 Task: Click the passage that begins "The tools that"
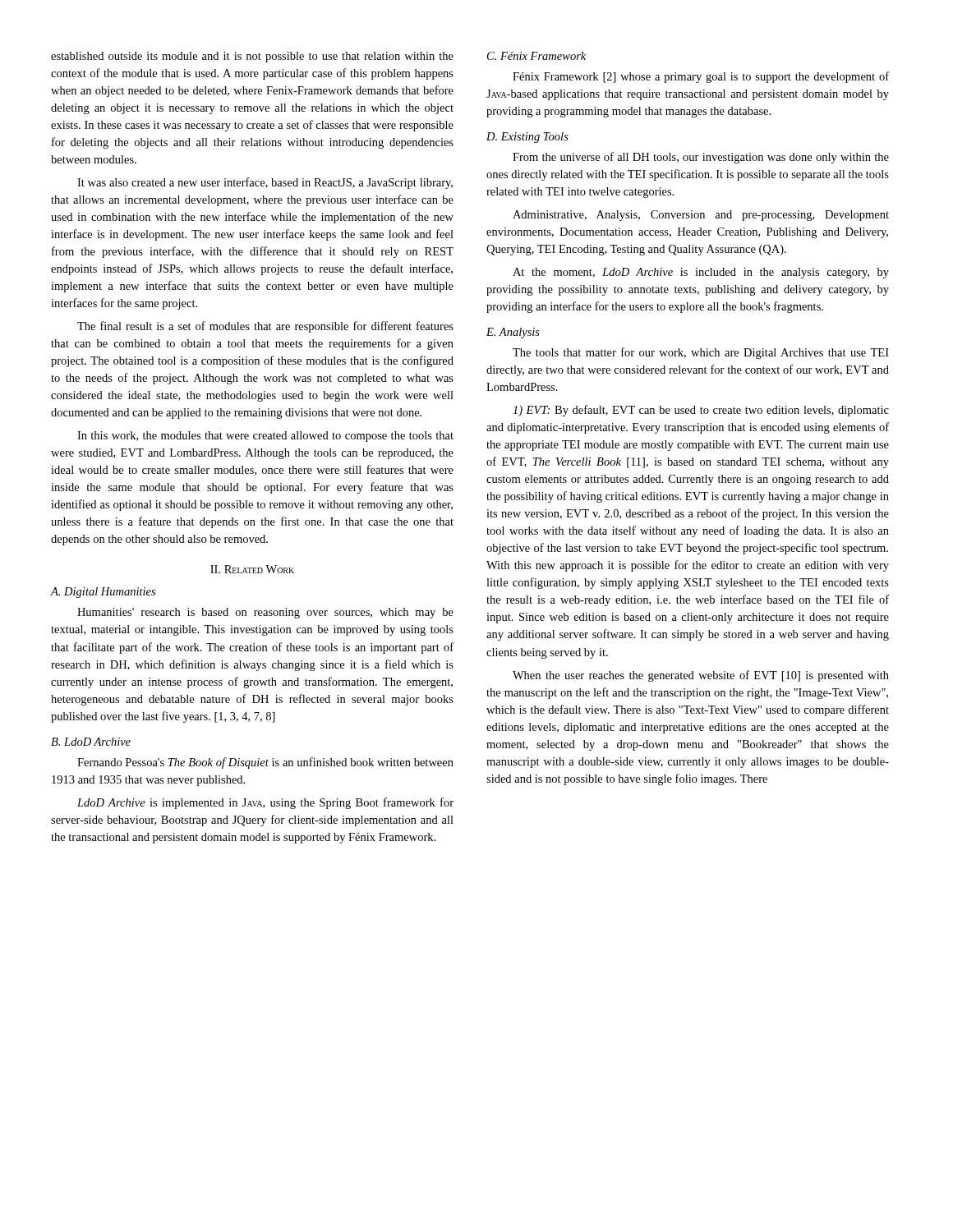(688, 370)
